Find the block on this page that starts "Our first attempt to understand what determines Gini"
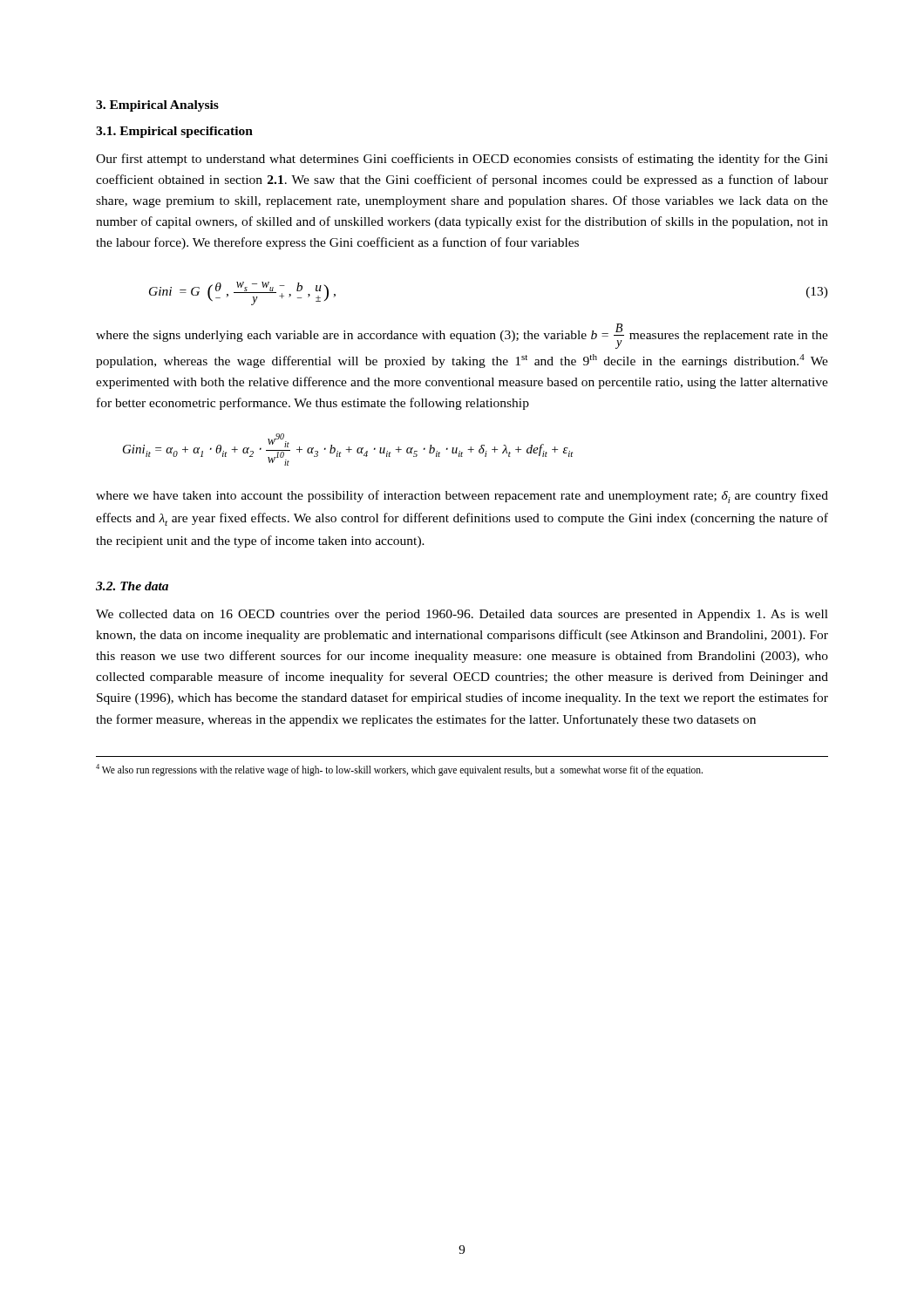The height and width of the screenshot is (1308, 924). coord(462,200)
